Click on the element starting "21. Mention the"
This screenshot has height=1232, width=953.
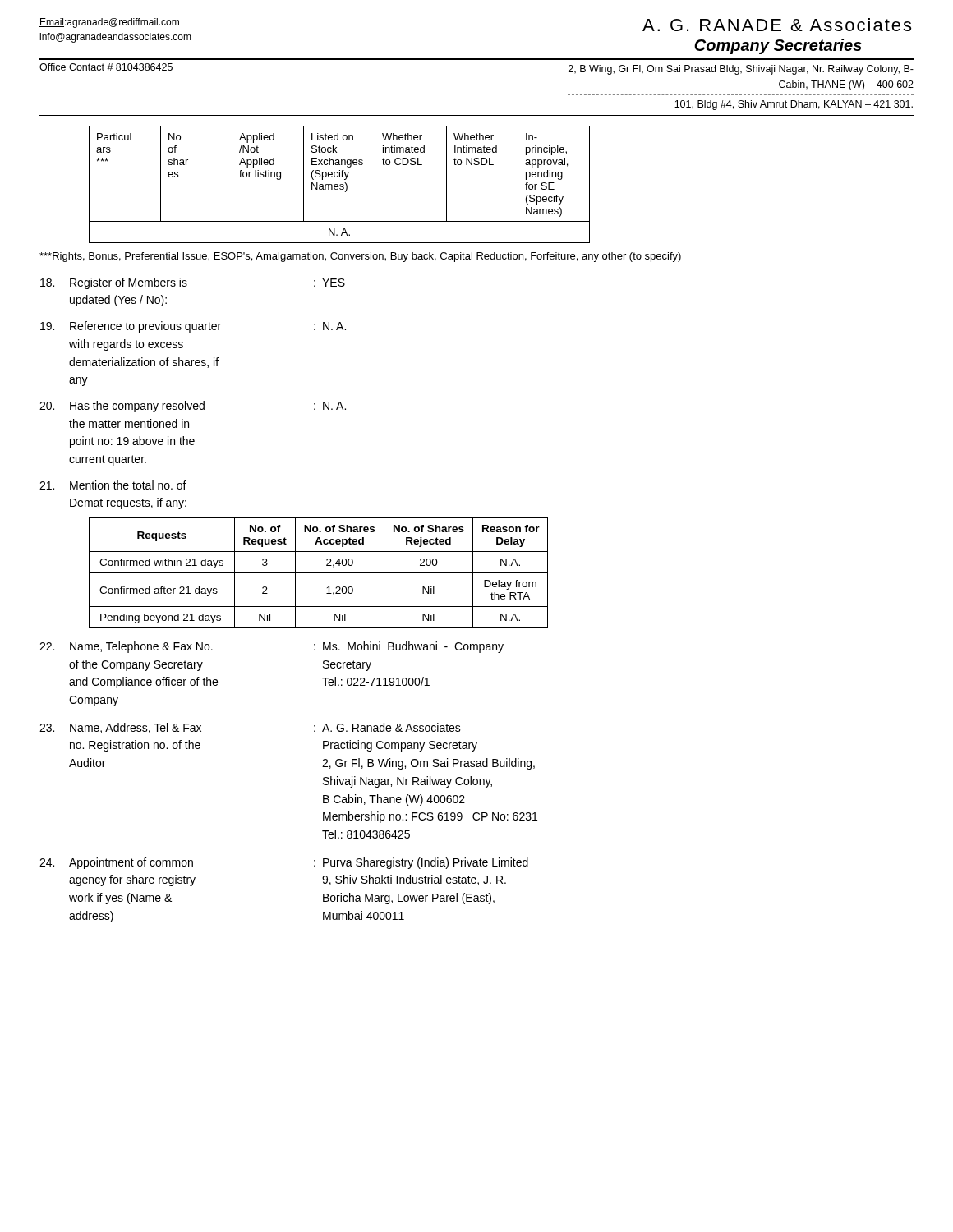point(113,495)
